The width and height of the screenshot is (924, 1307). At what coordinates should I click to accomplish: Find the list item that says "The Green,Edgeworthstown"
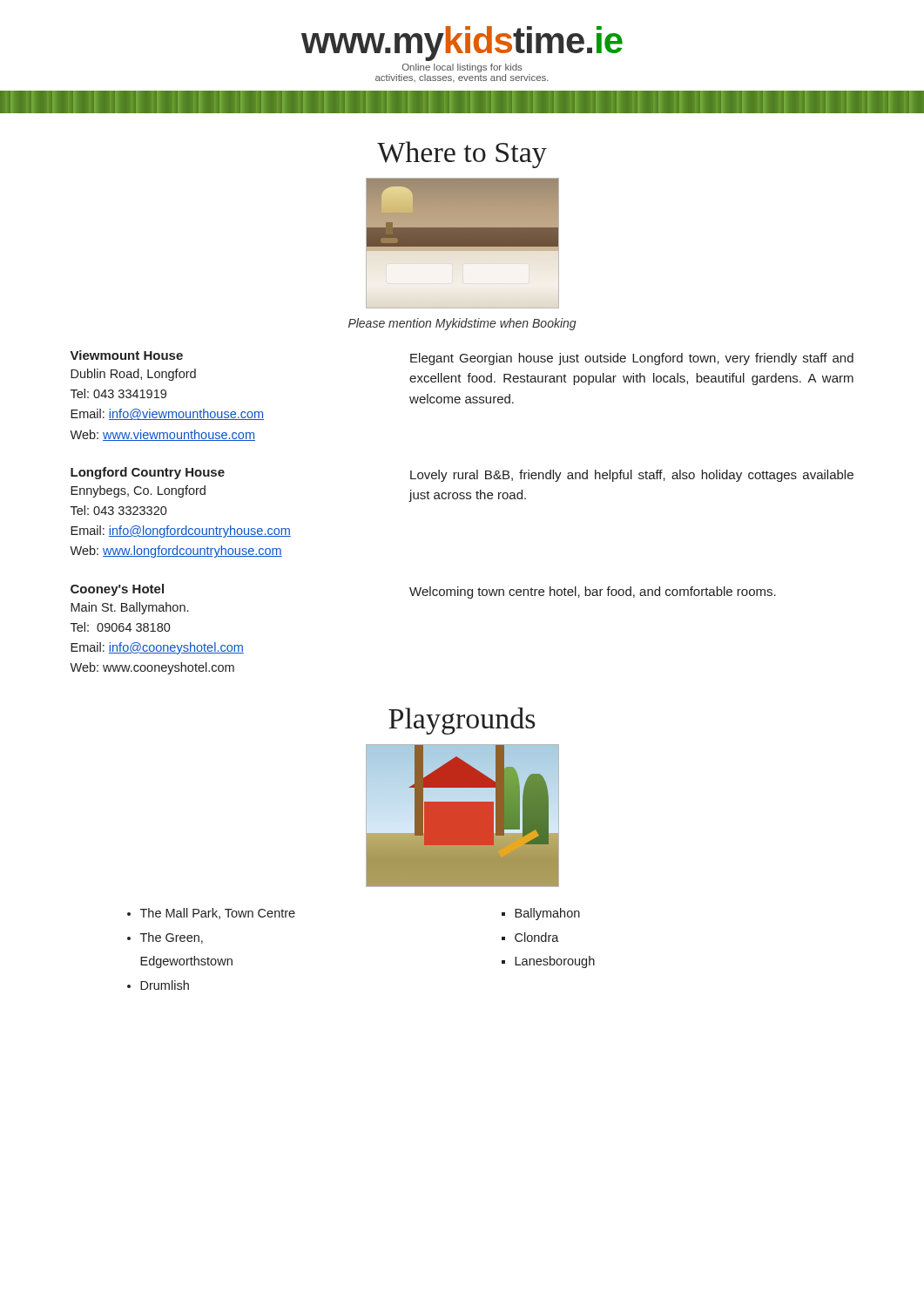[x=186, y=949]
